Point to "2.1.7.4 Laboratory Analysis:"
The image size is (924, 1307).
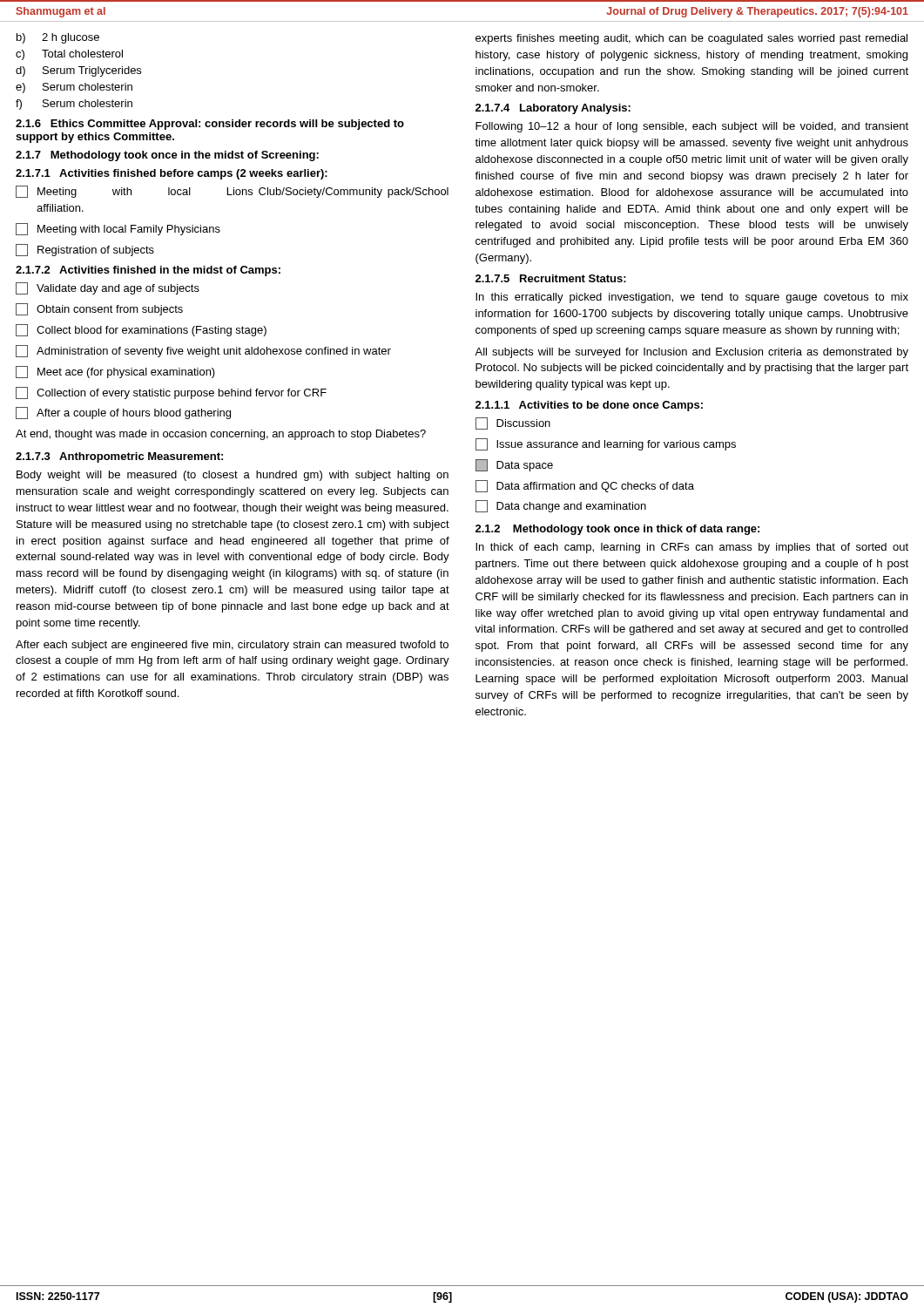click(x=553, y=108)
